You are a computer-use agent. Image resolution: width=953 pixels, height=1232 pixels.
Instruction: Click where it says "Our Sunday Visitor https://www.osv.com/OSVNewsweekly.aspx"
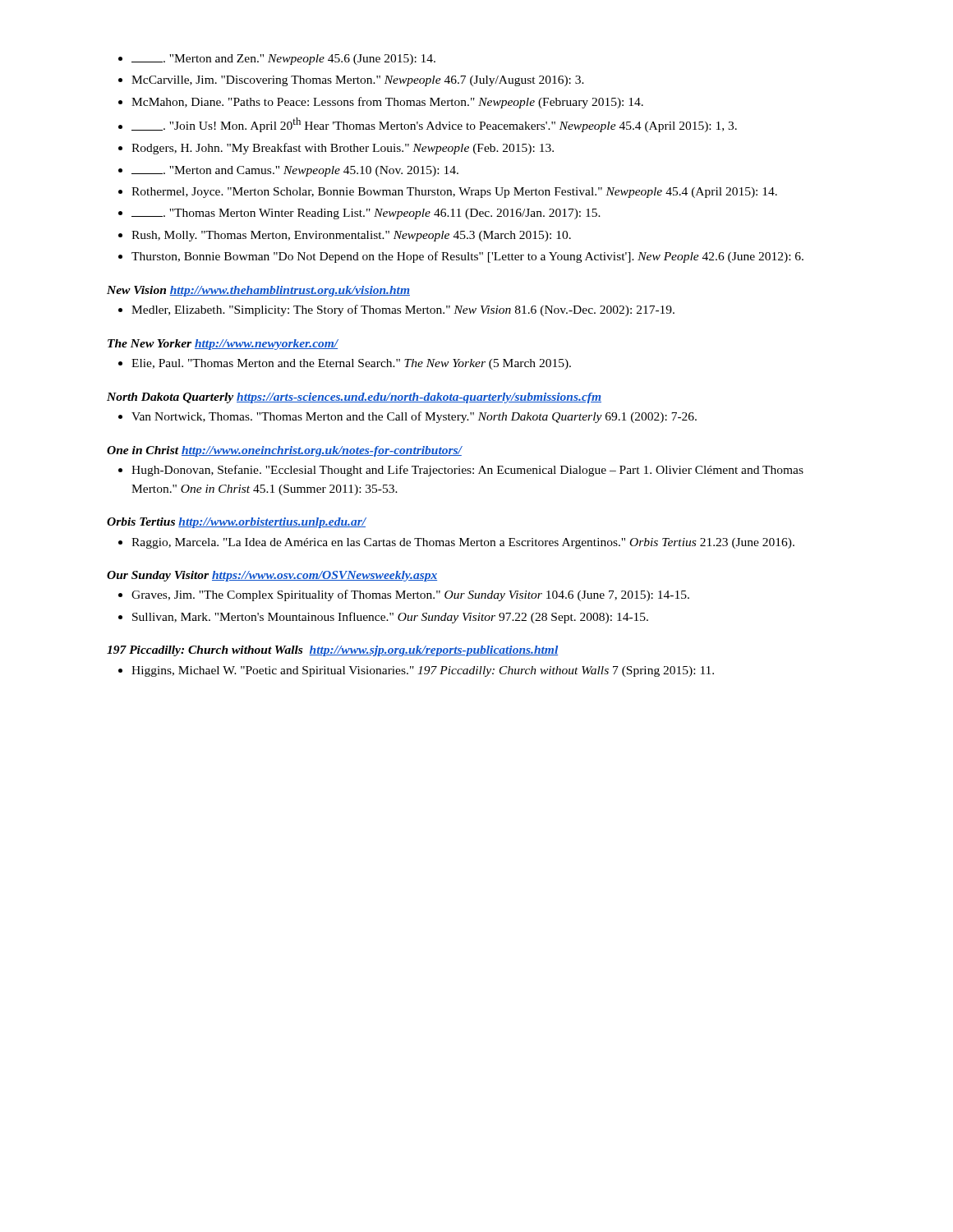(x=272, y=575)
